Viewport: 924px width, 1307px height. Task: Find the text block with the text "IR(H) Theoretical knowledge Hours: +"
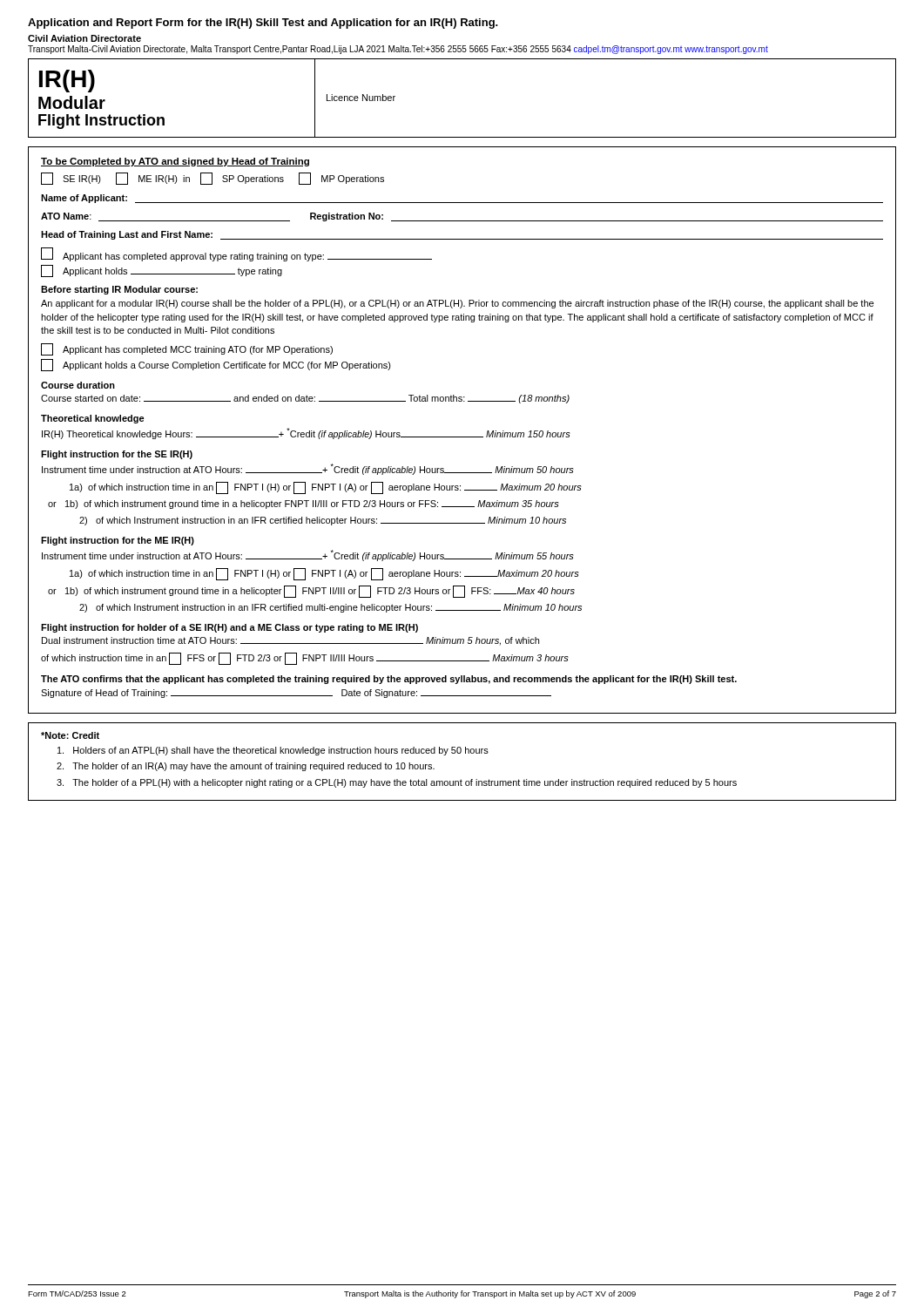[306, 433]
